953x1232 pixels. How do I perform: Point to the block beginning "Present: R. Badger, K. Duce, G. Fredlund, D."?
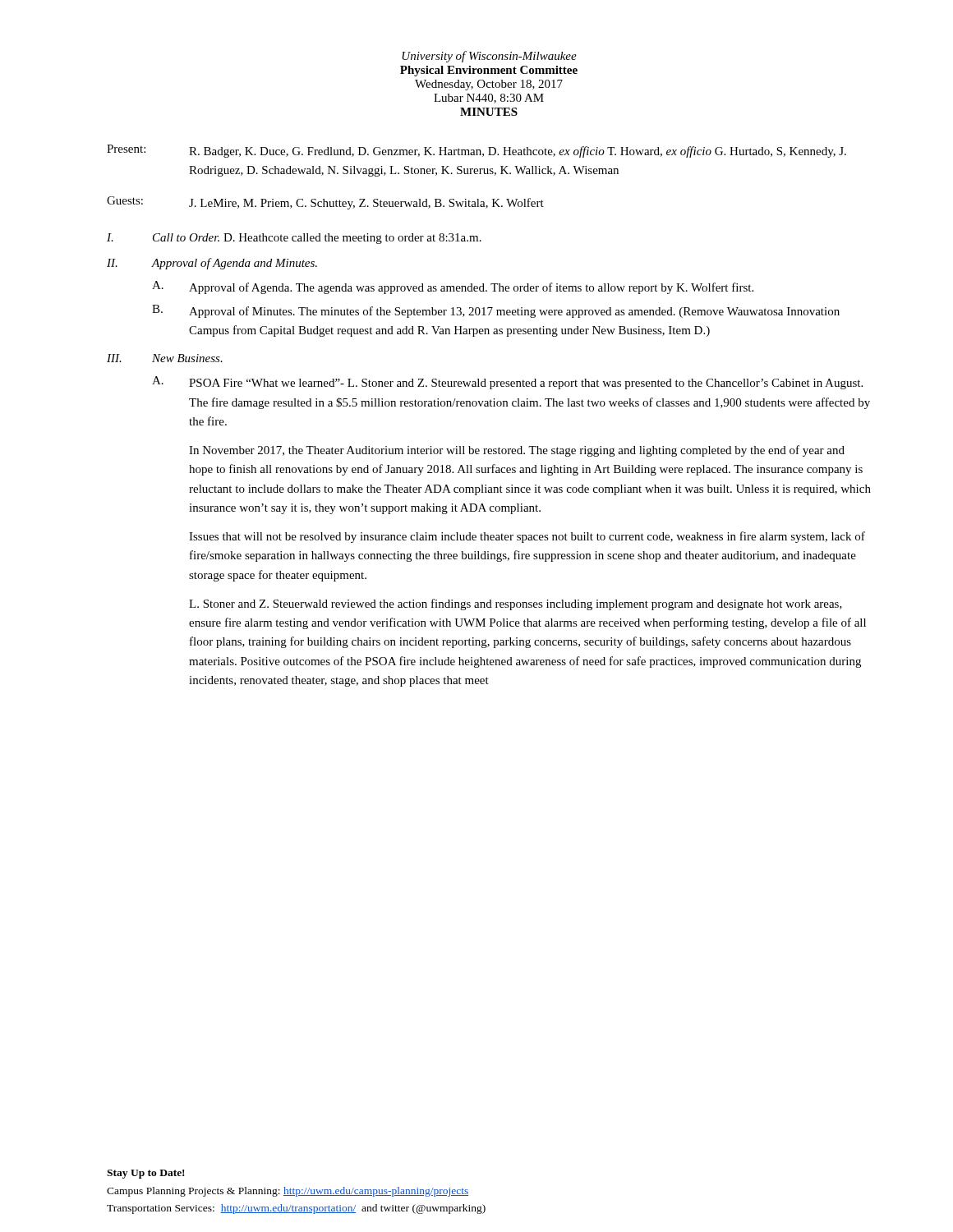click(x=489, y=161)
